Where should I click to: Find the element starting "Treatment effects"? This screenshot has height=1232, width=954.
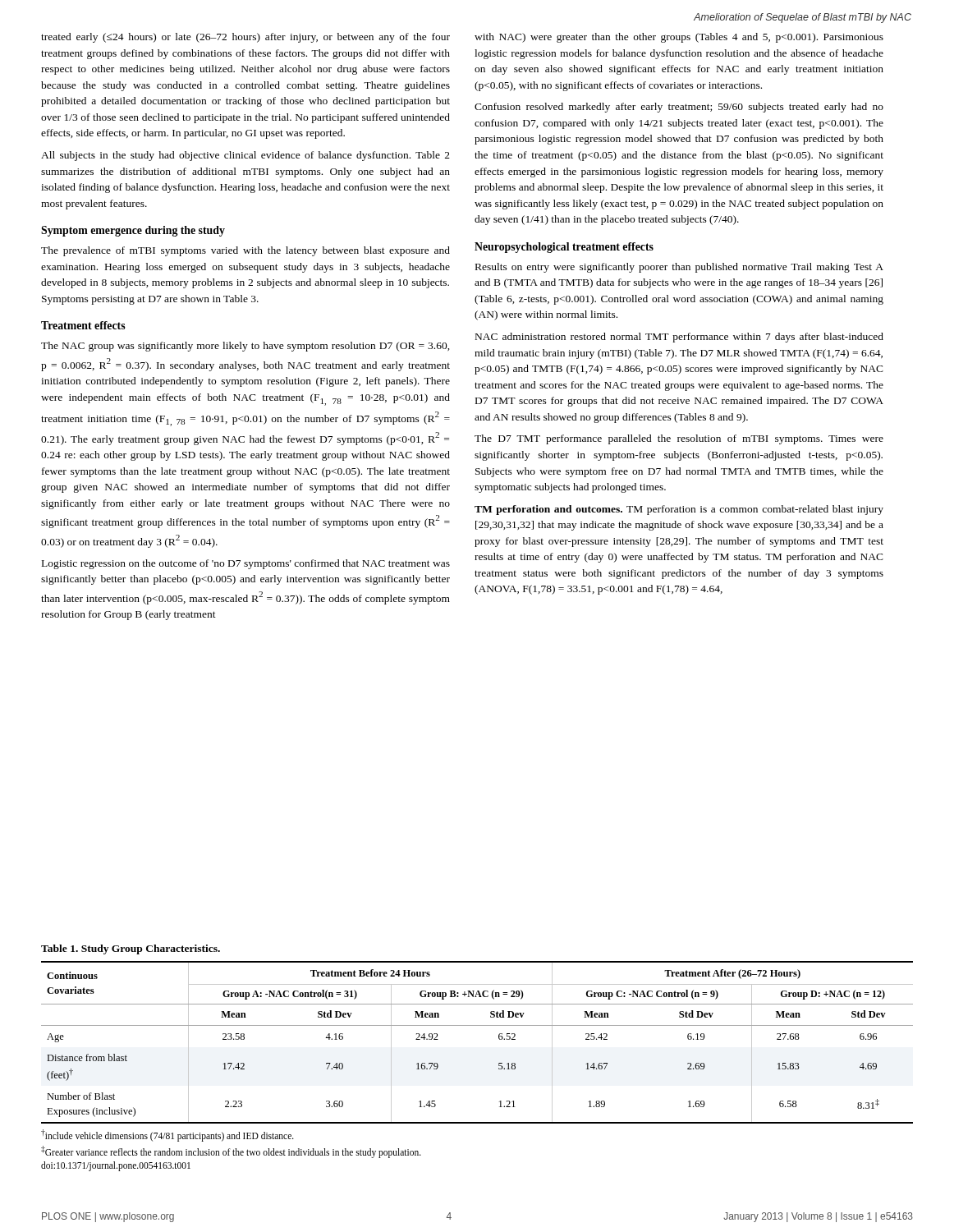(x=83, y=326)
